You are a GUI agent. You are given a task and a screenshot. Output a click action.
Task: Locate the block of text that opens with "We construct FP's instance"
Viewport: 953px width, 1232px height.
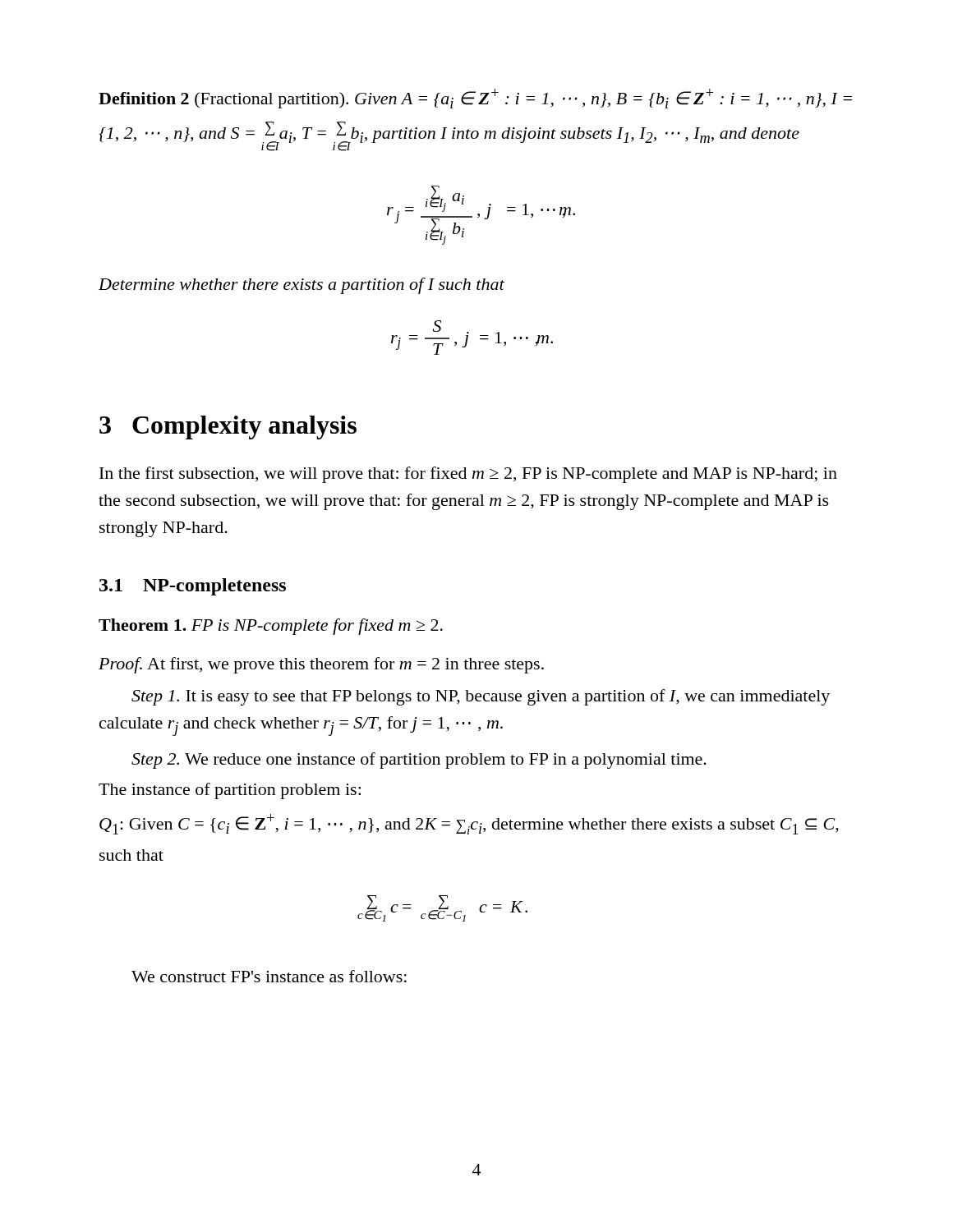tap(270, 976)
